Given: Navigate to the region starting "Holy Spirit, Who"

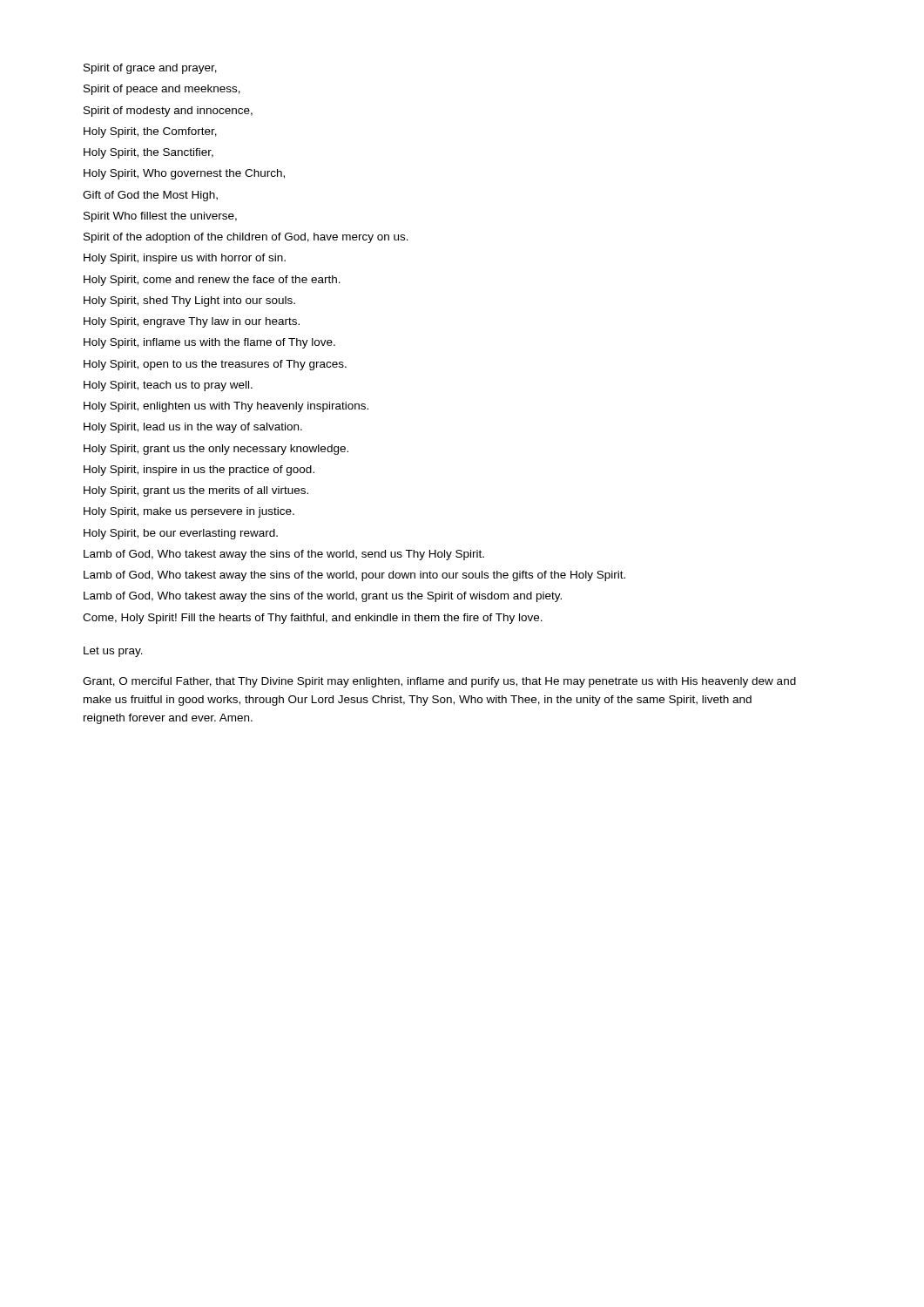Looking at the screenshot, I should 184,173.
